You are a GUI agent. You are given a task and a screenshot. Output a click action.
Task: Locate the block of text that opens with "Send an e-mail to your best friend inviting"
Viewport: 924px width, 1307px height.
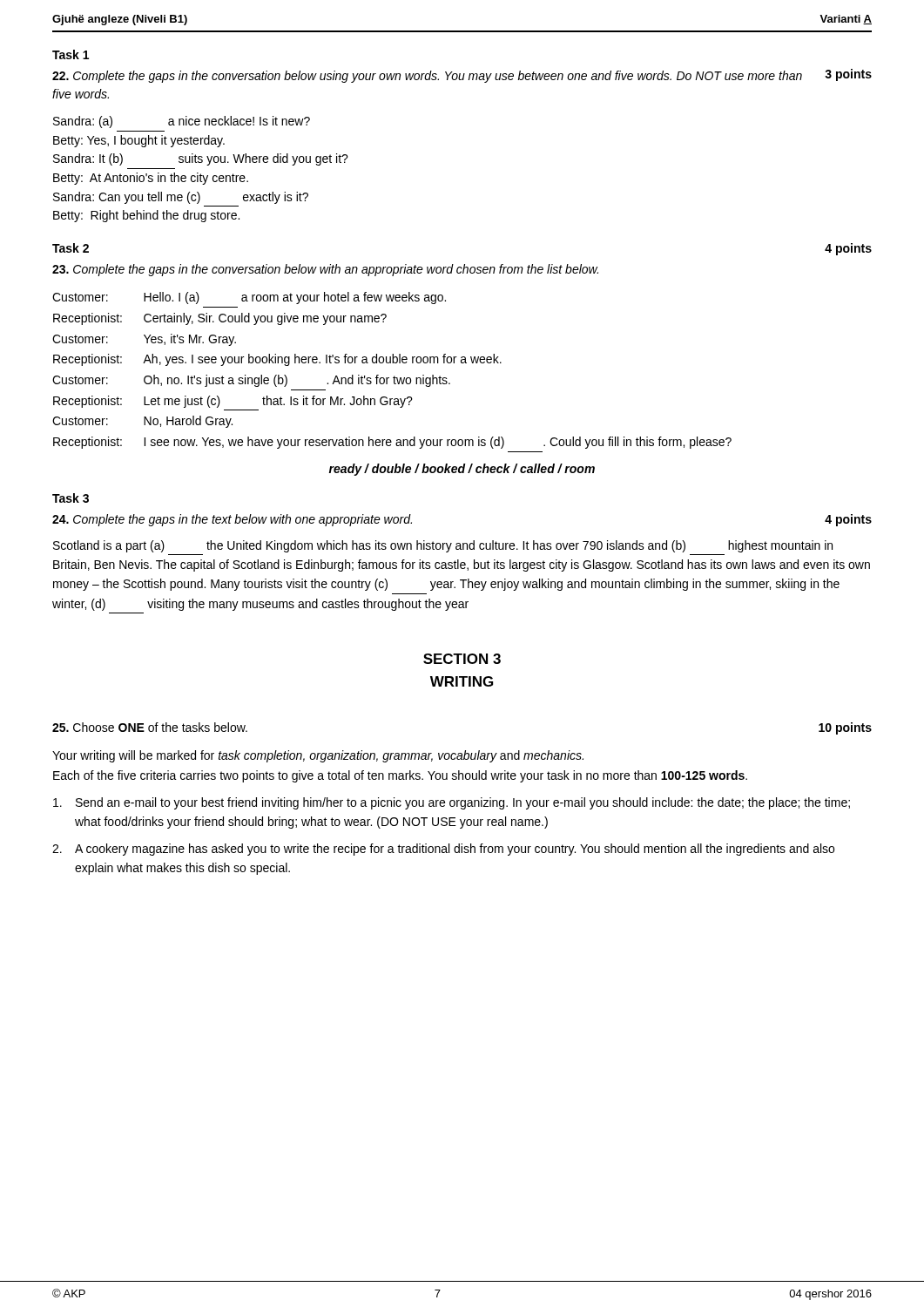tap(462, 813)
